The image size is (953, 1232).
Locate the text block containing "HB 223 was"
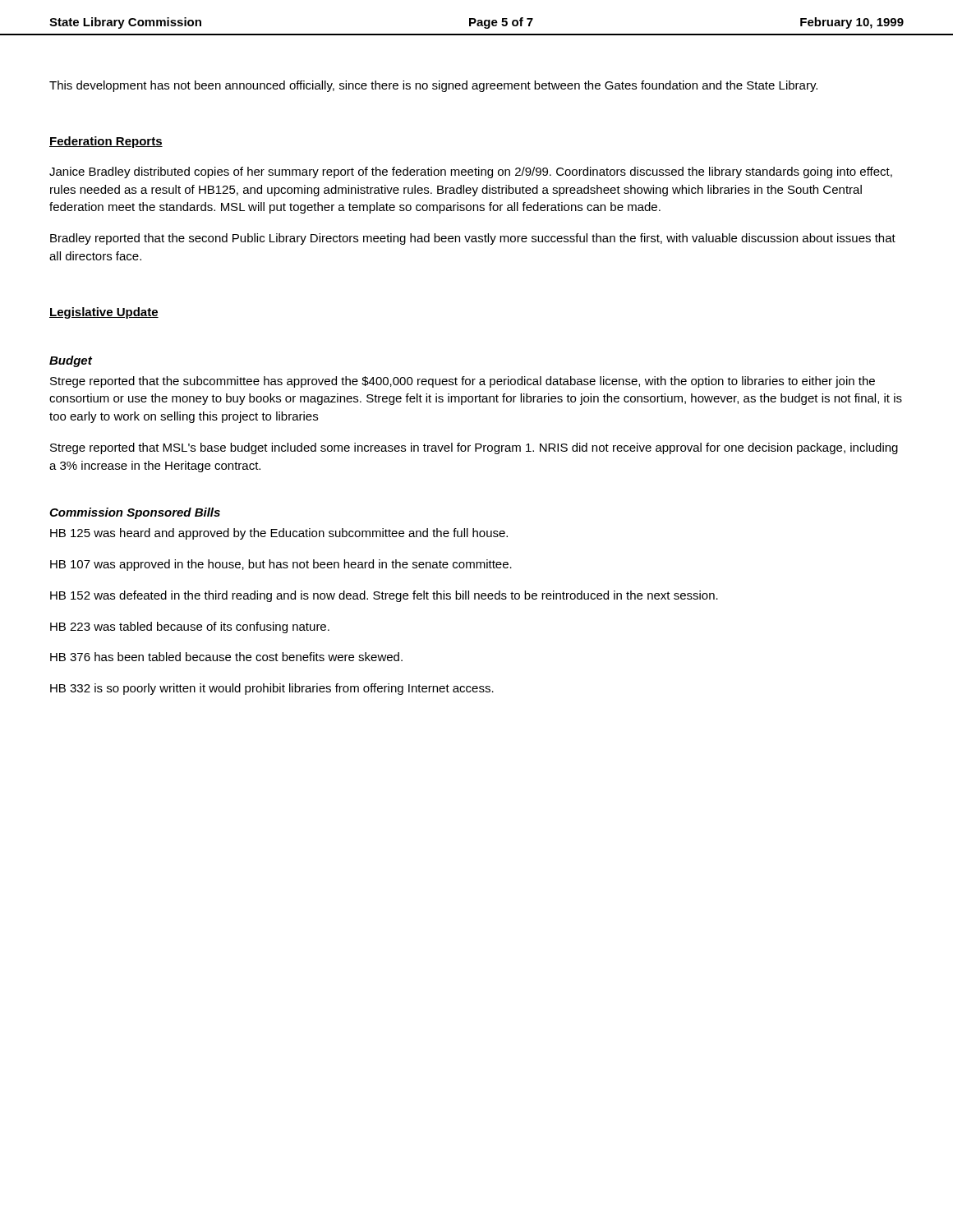coord(190,626)
